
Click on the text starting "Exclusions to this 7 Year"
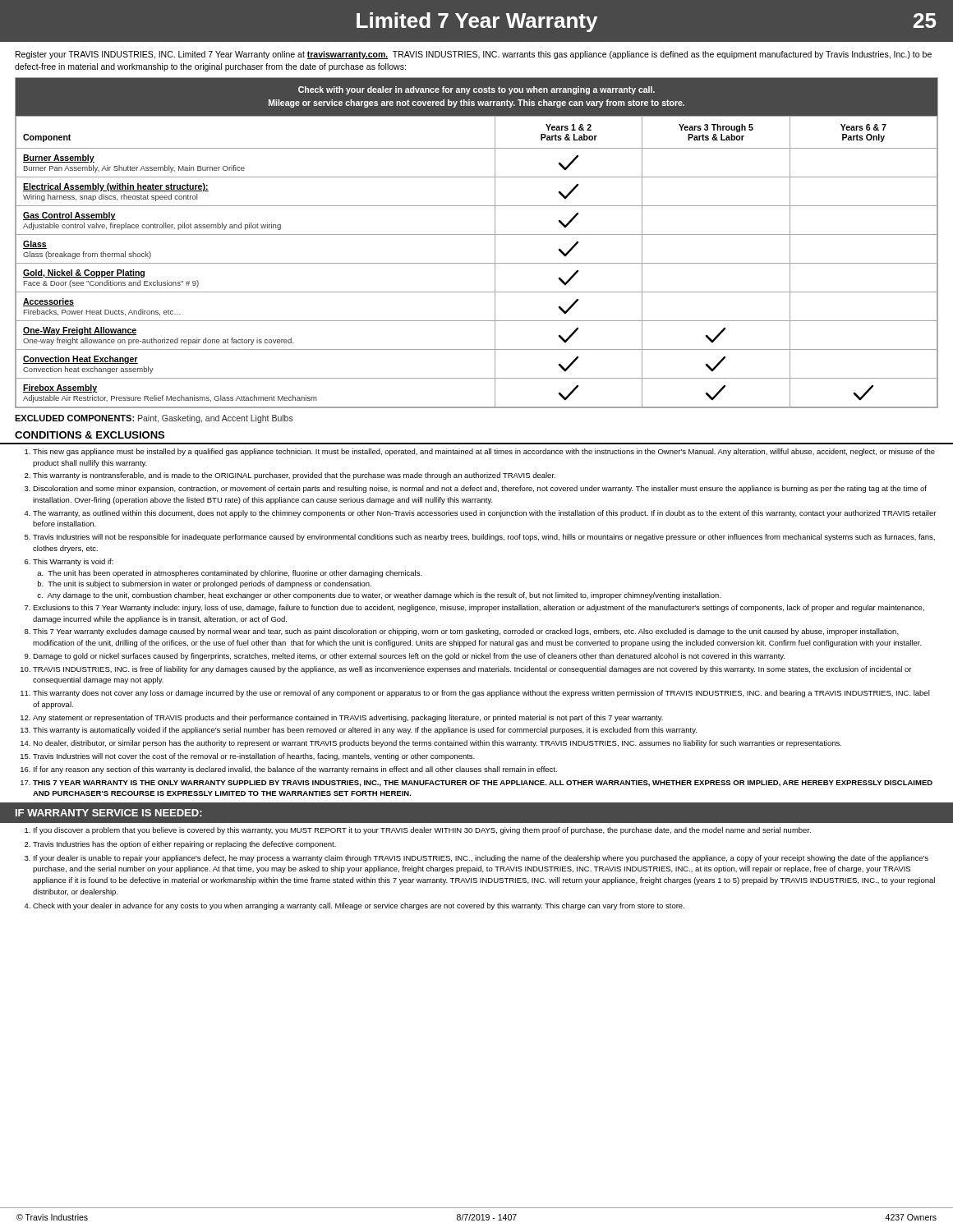[x=479, y=613]
